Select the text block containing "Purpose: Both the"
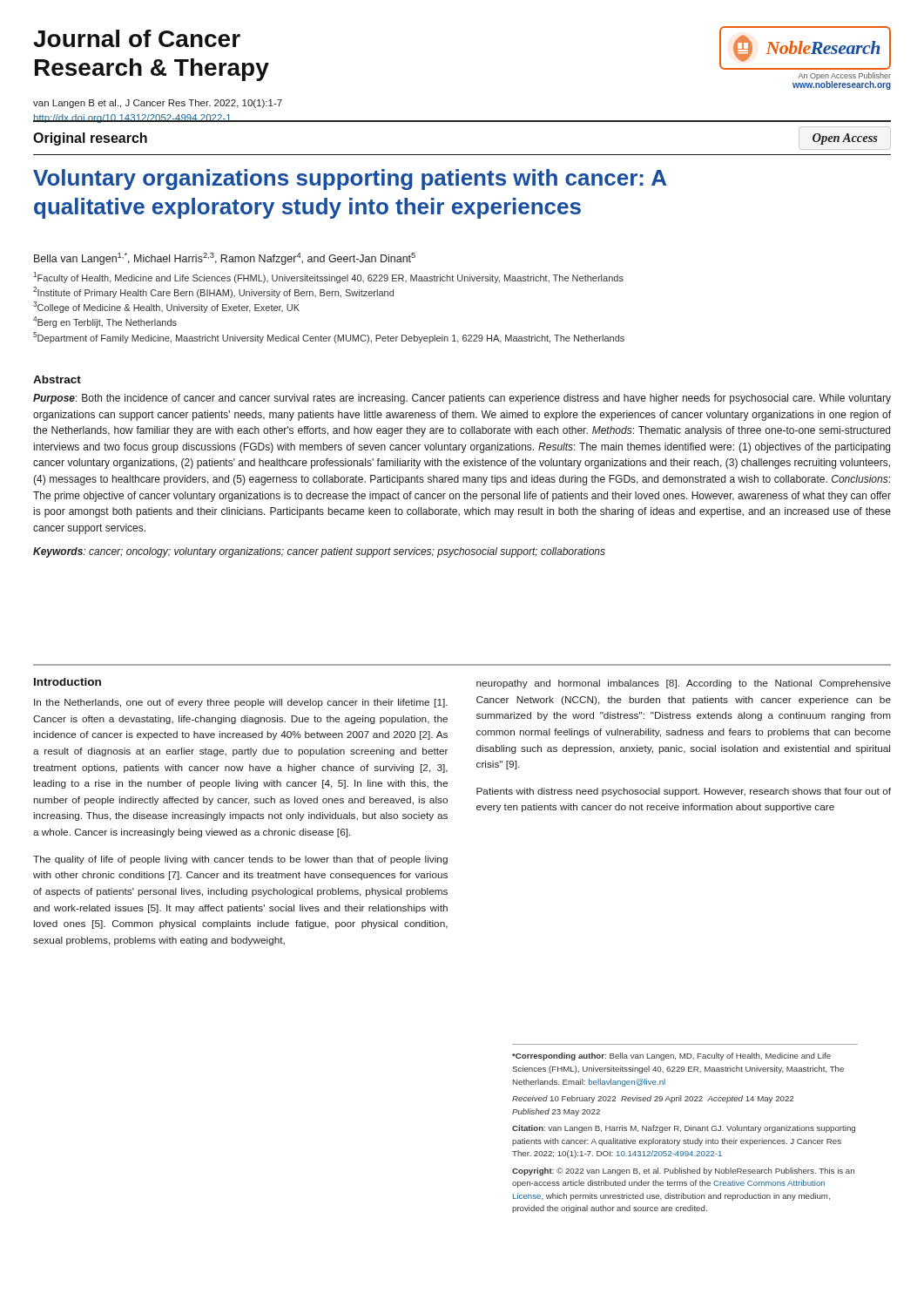This screenshot has width=924, height=1307. pyautogui.click(x=462, y=463)
